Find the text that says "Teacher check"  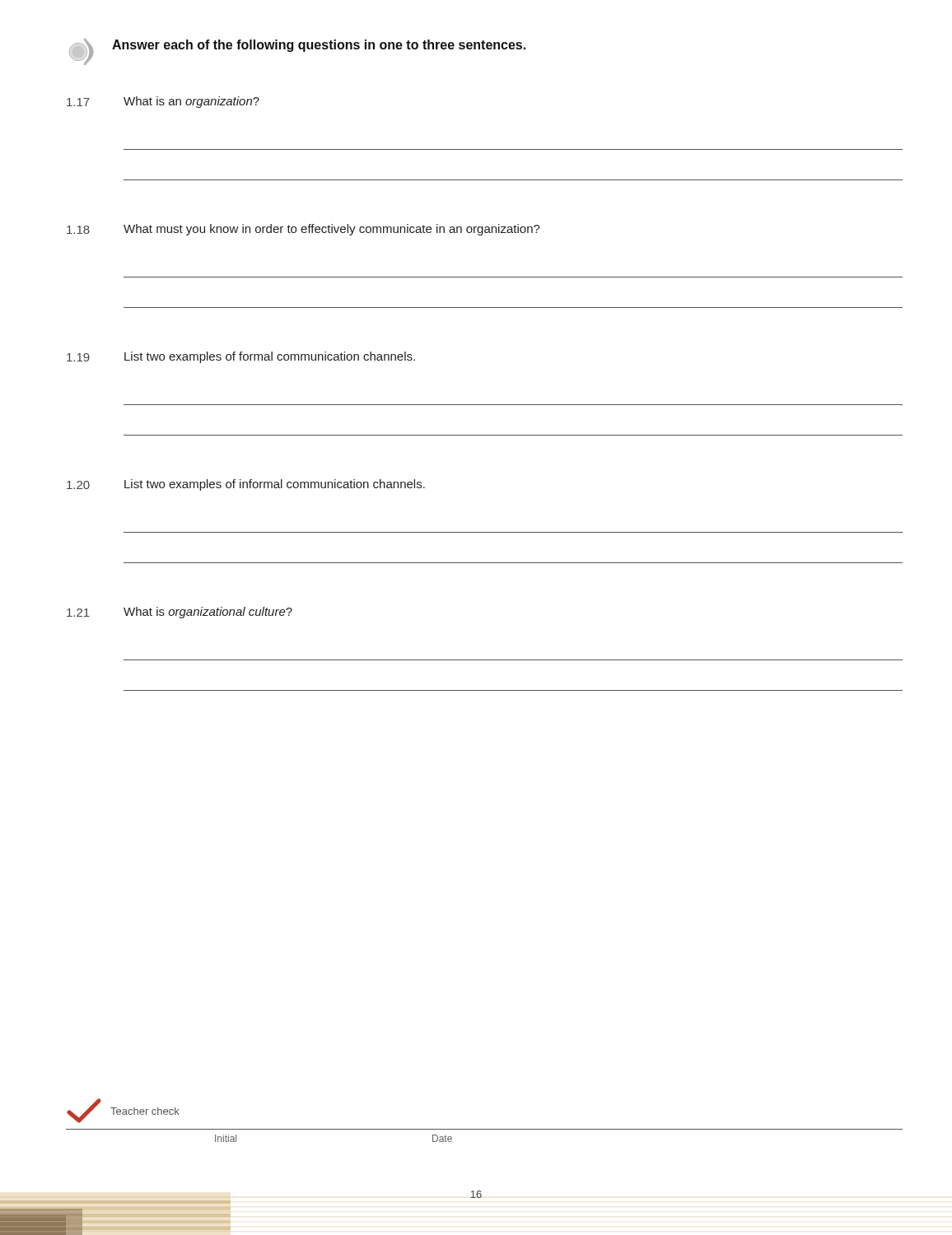click(123, 1111)
